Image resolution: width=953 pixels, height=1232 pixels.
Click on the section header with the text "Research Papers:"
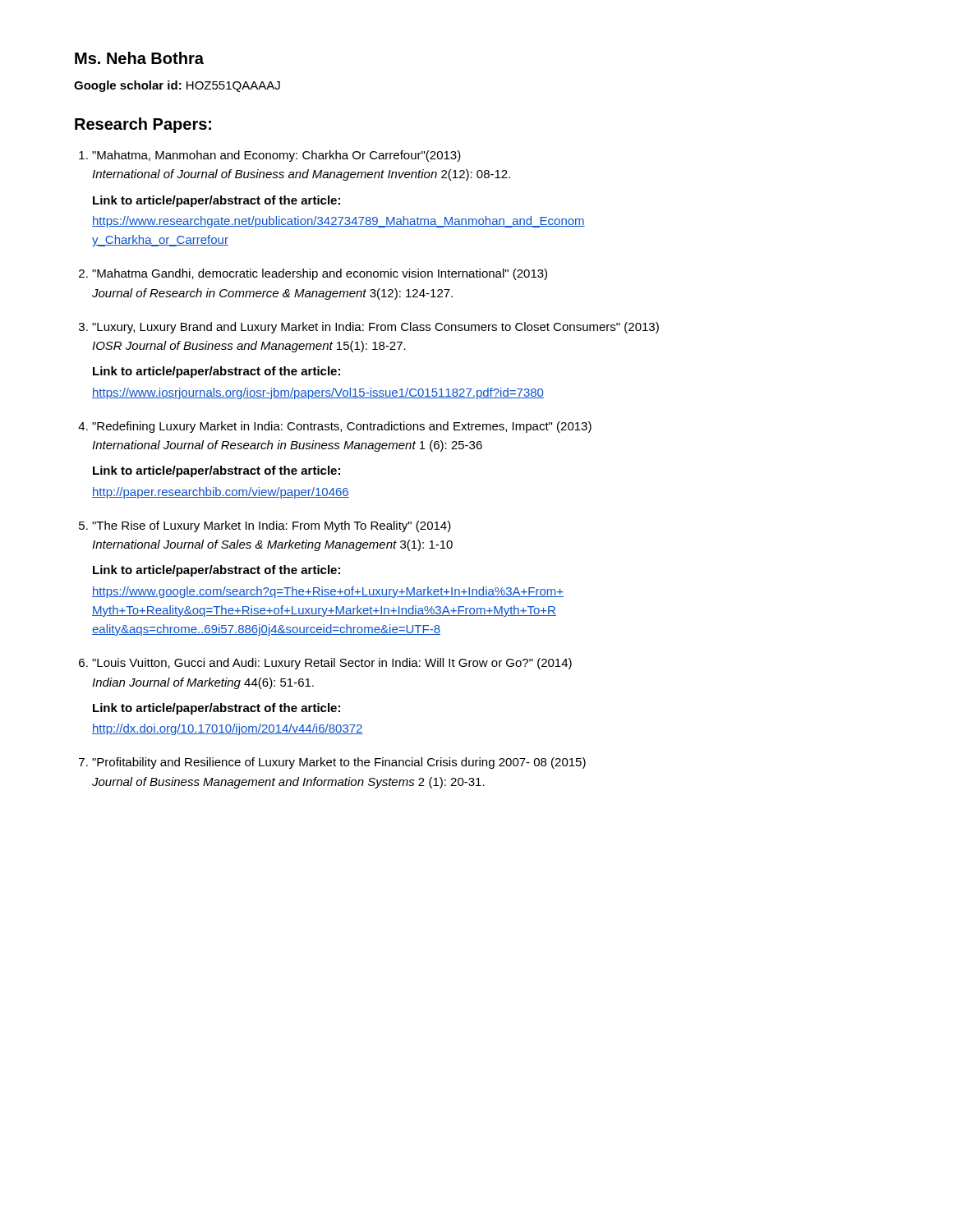[143, 124]
